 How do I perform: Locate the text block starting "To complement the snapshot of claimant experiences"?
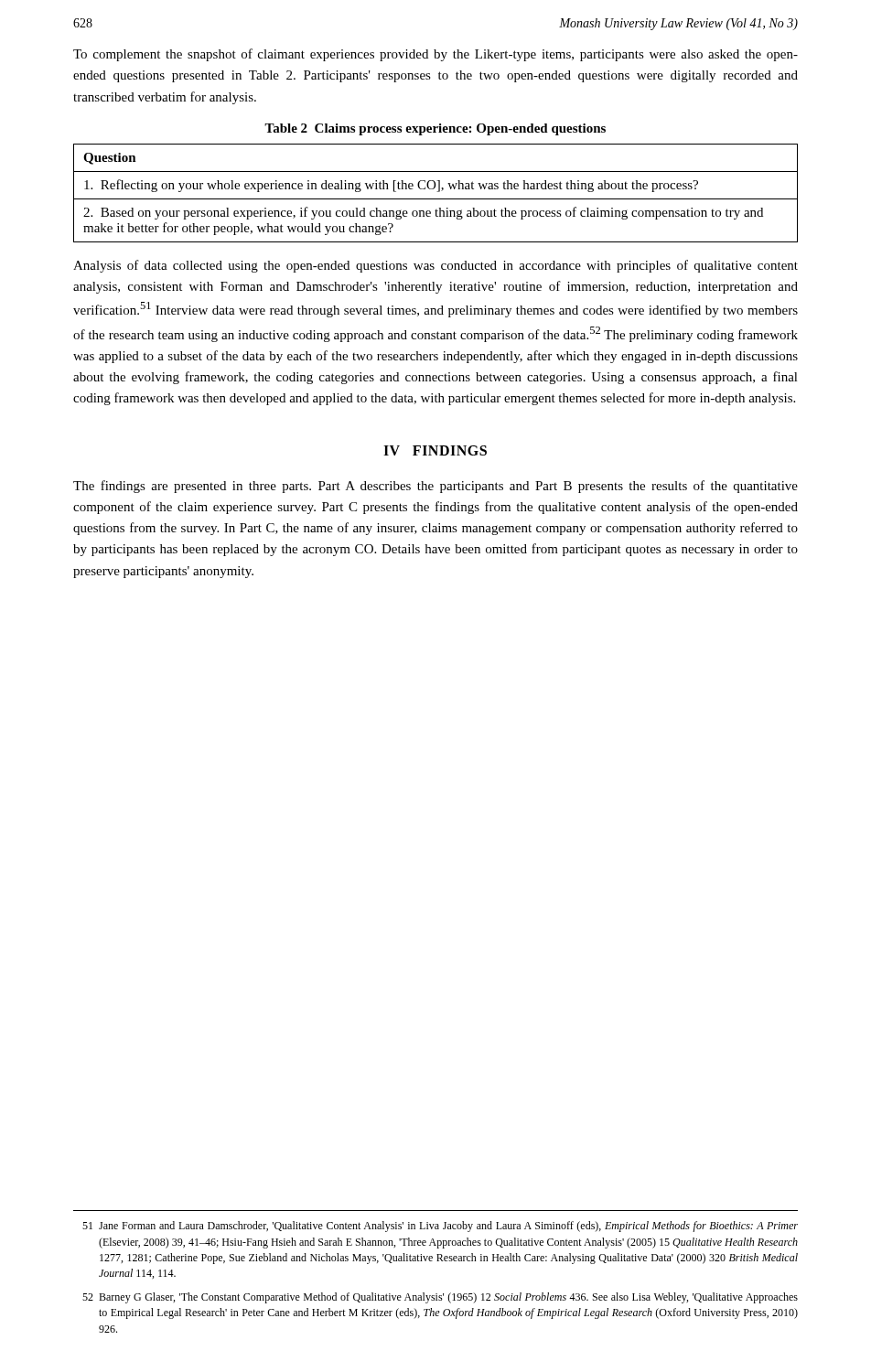pyautogui.click(x=436, y=75)
